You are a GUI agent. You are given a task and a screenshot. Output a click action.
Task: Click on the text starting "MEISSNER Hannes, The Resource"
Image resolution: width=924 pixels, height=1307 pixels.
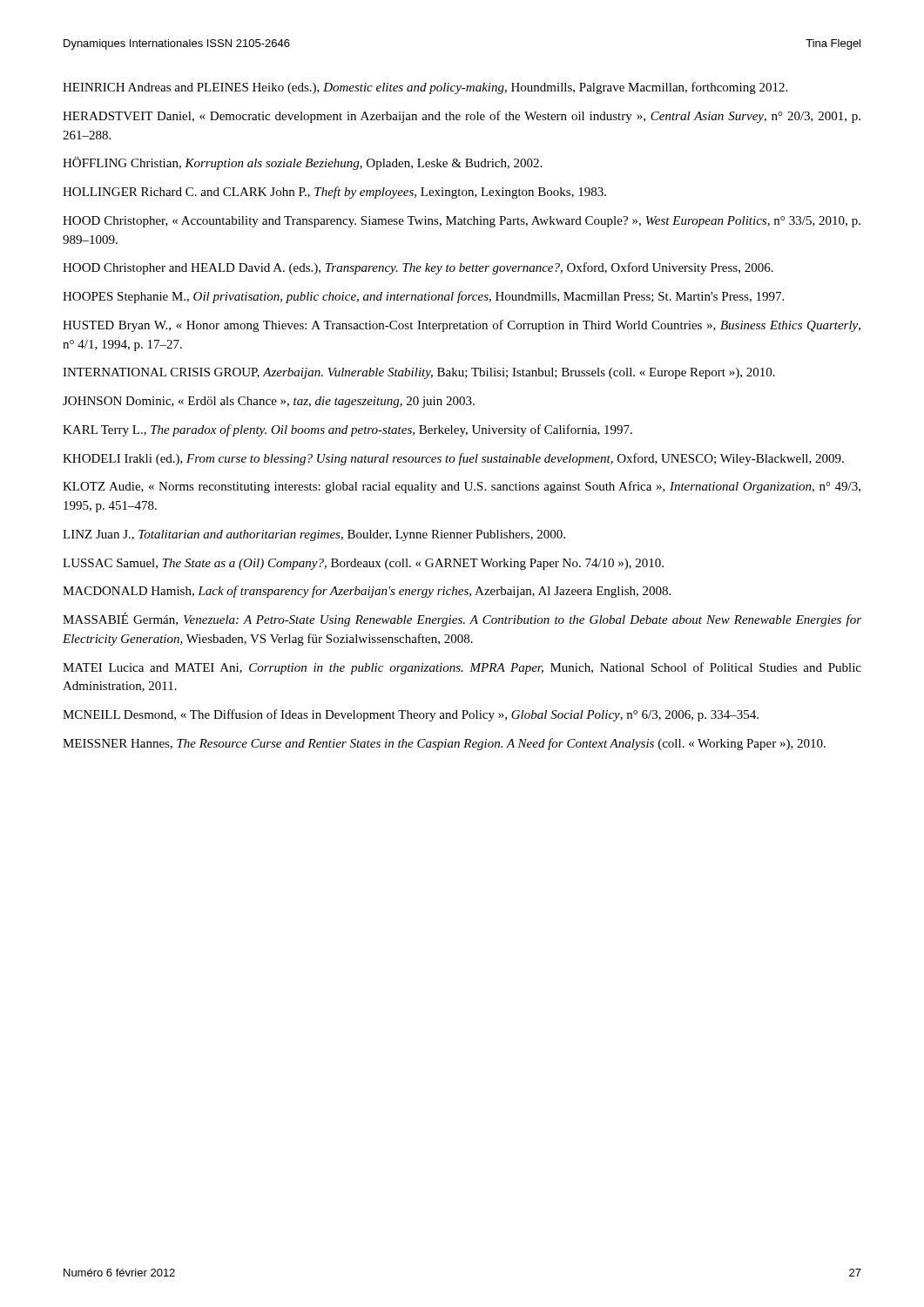(444, 743)
